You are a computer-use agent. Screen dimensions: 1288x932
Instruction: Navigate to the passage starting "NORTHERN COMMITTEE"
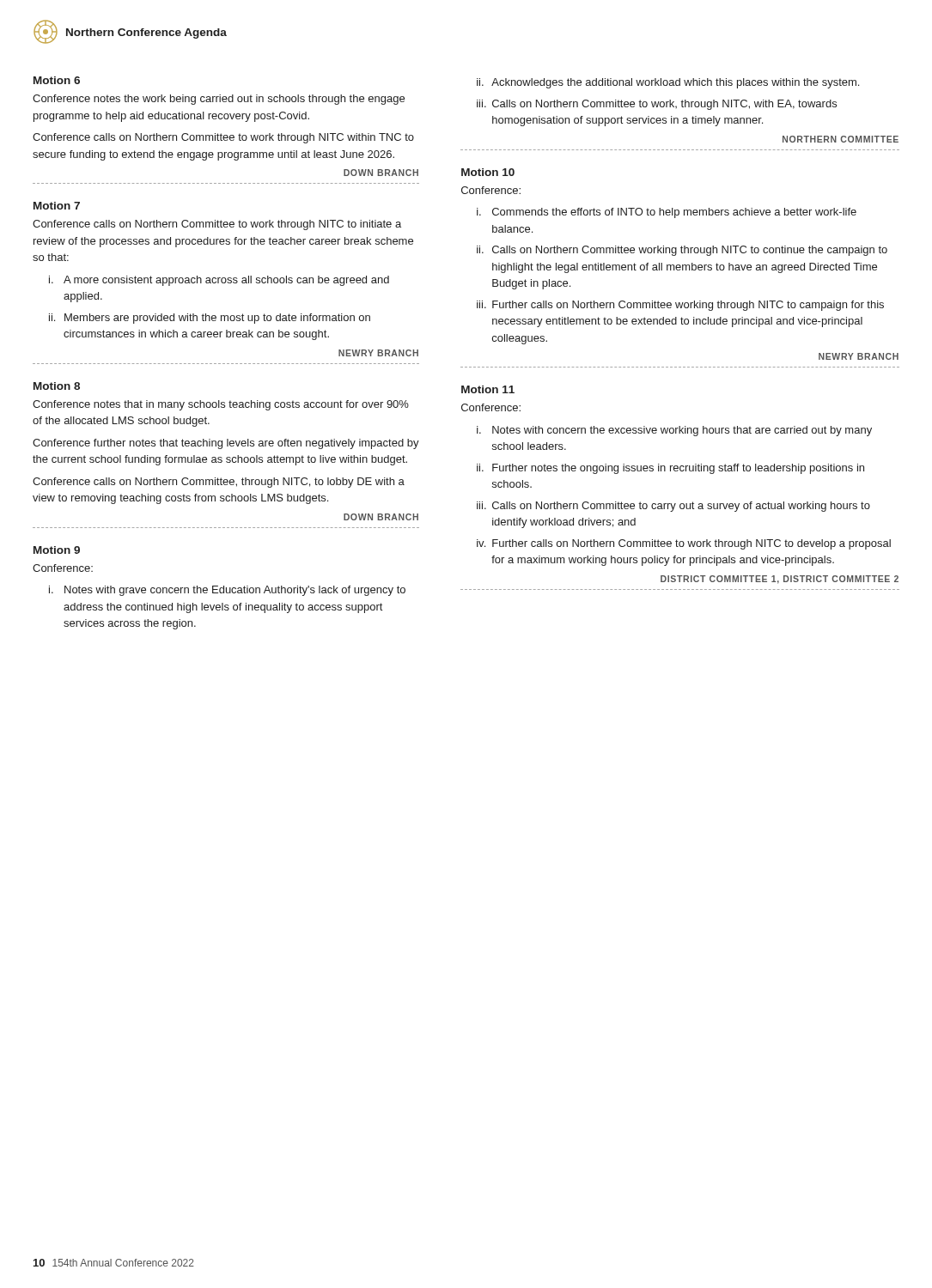841,139
